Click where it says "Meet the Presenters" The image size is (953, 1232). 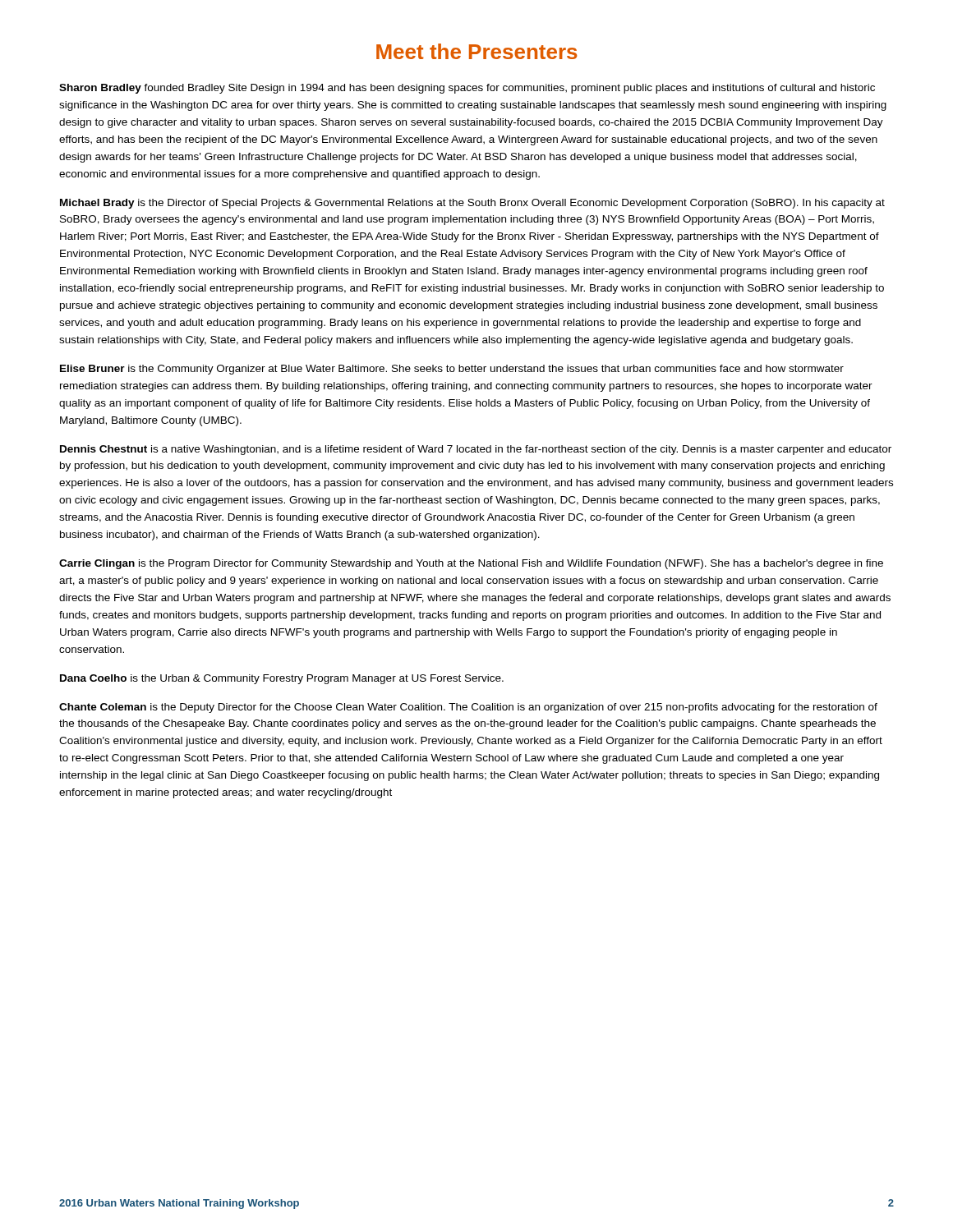pyautogui.click(x=476, y=52)
